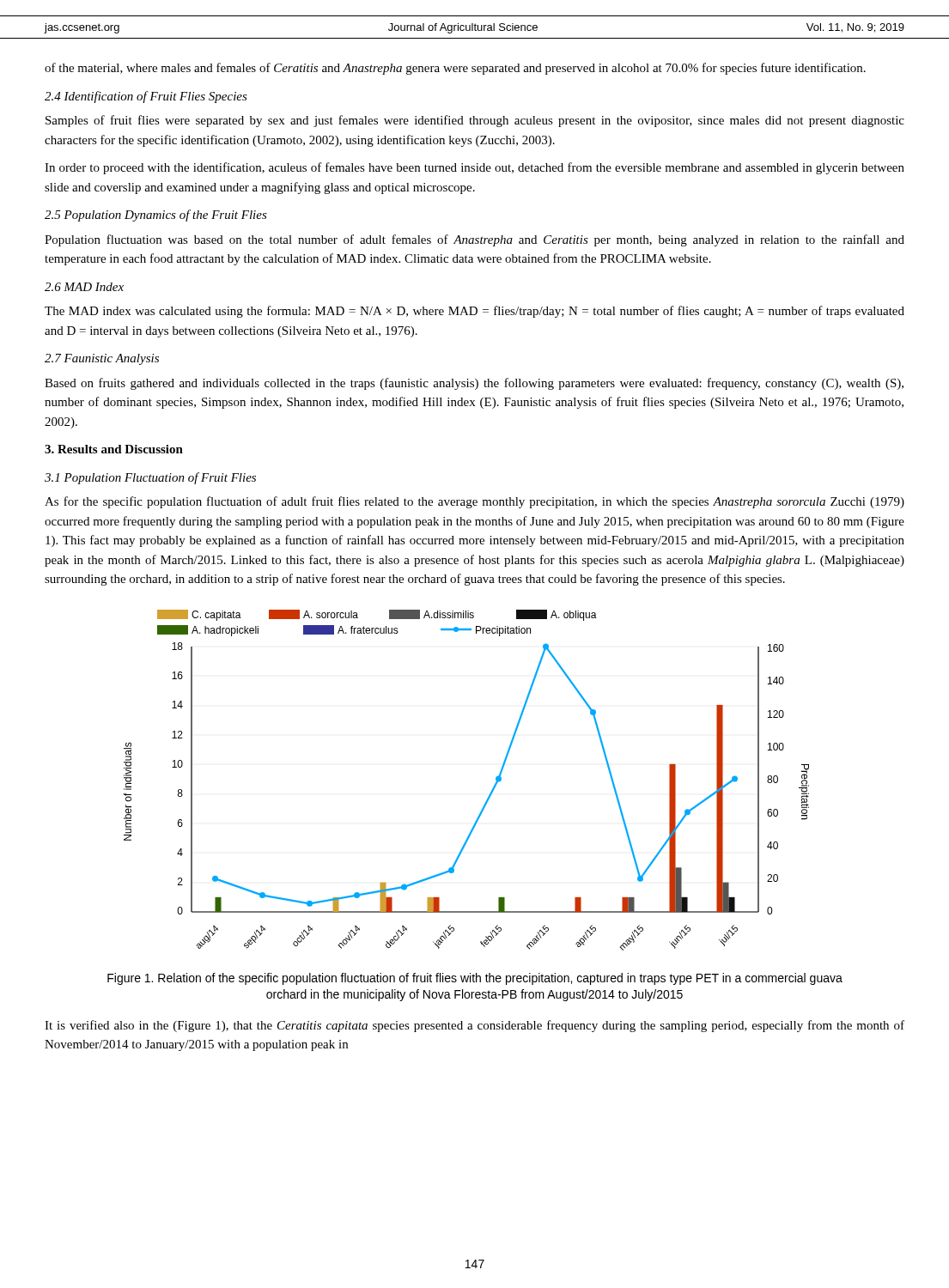Navigate to the block starting "2.7 Faunistic Analysis"
The width and height of the screenshot is (949, 1288).
click(102, 359)
